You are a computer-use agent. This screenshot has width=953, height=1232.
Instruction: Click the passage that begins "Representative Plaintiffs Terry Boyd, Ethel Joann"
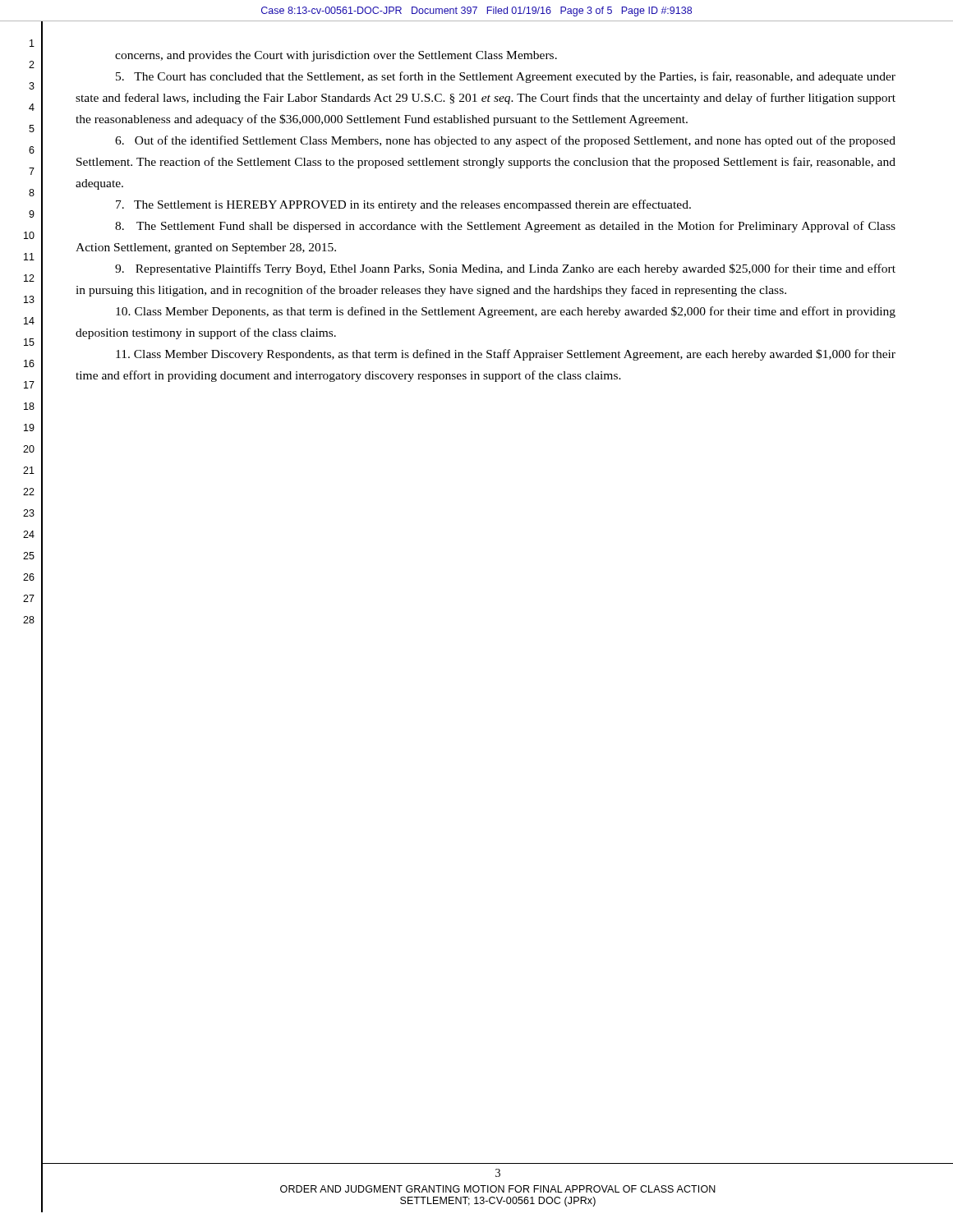pyautogui.click(x=486, y=279)
